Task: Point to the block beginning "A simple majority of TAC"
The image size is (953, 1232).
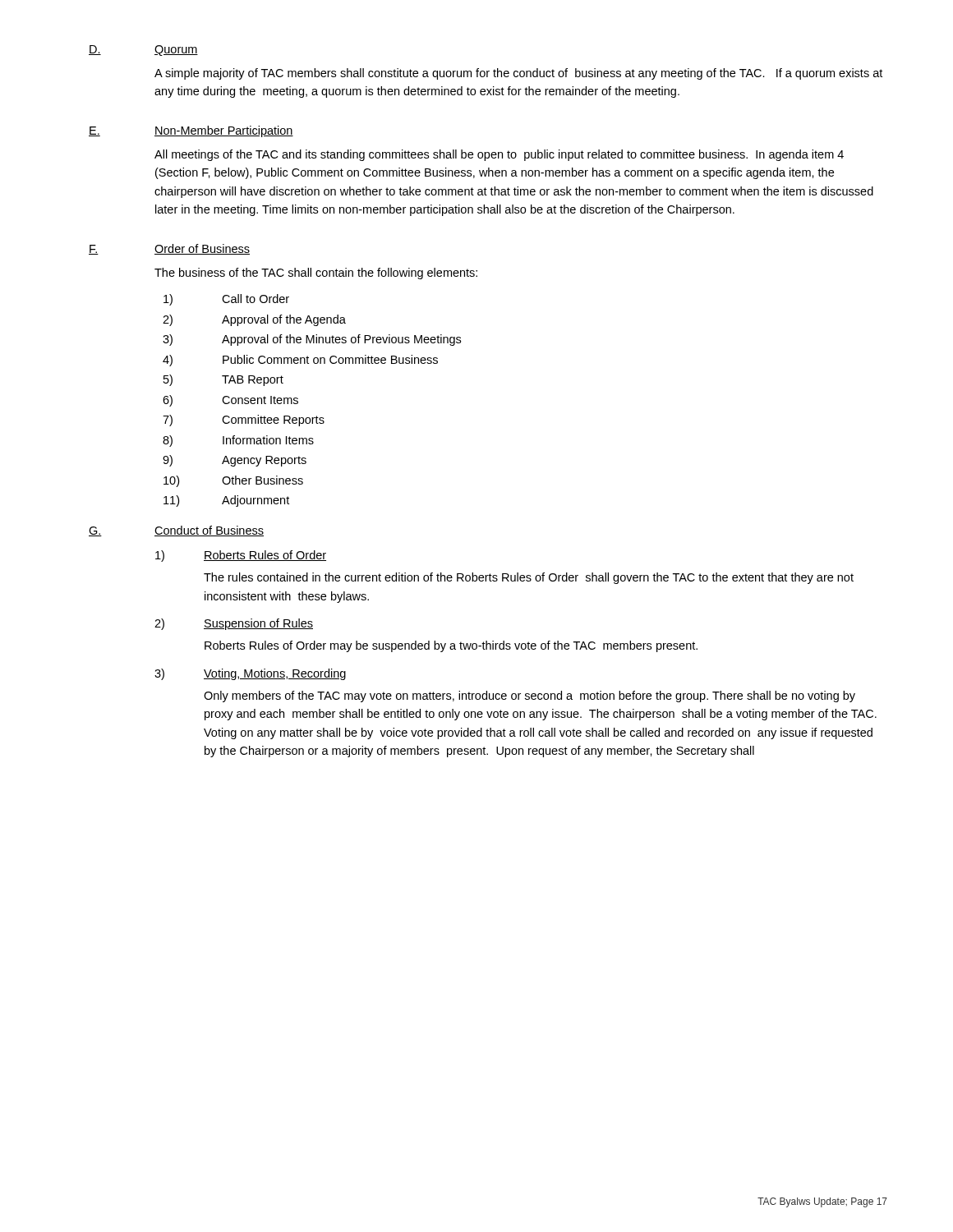Action: (519, 82)
